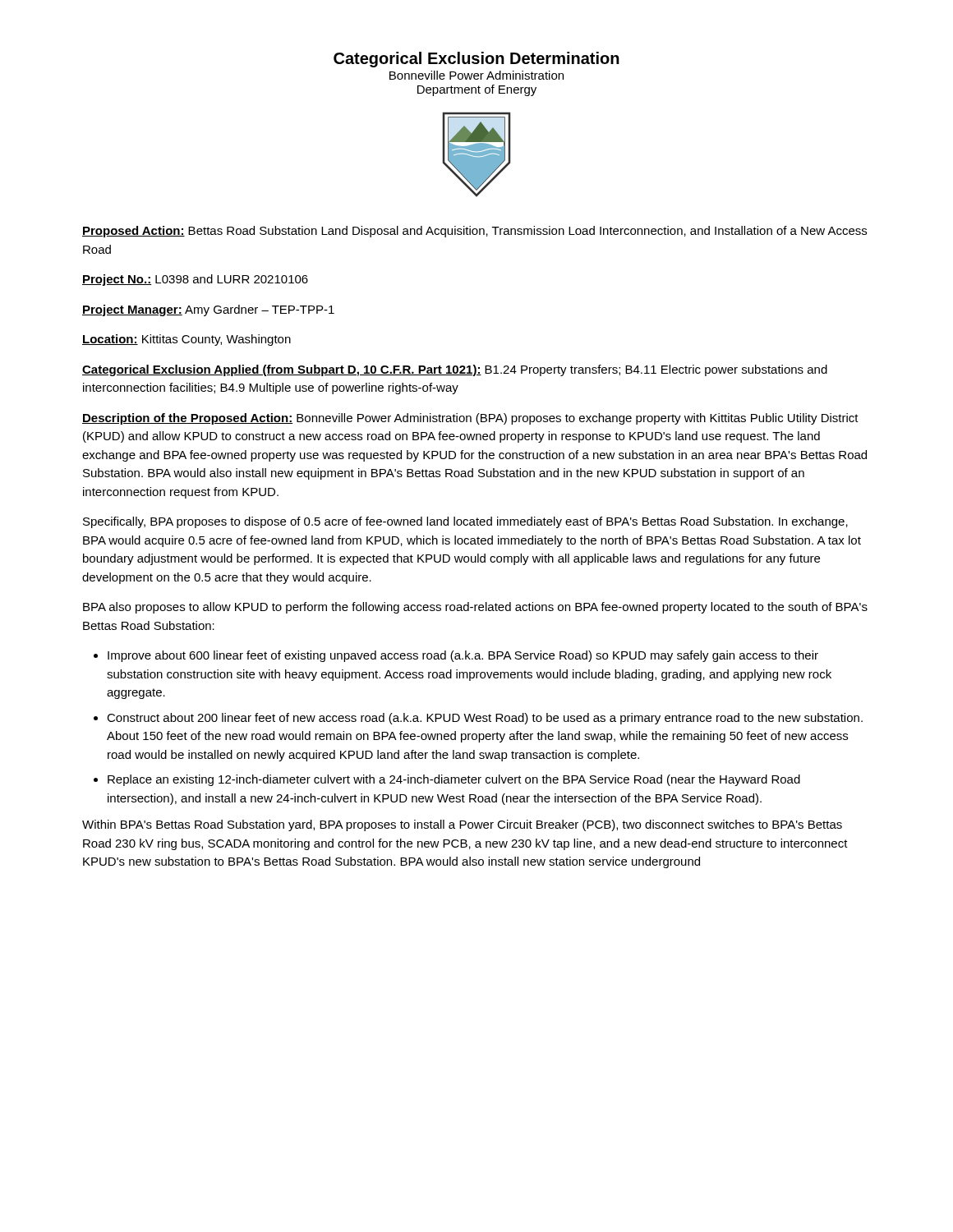This screenshot has width=953, height=1232.
Task: Locate the text starting "Project No.: L0398 and LURR"
Action: [x=195, y=279]
